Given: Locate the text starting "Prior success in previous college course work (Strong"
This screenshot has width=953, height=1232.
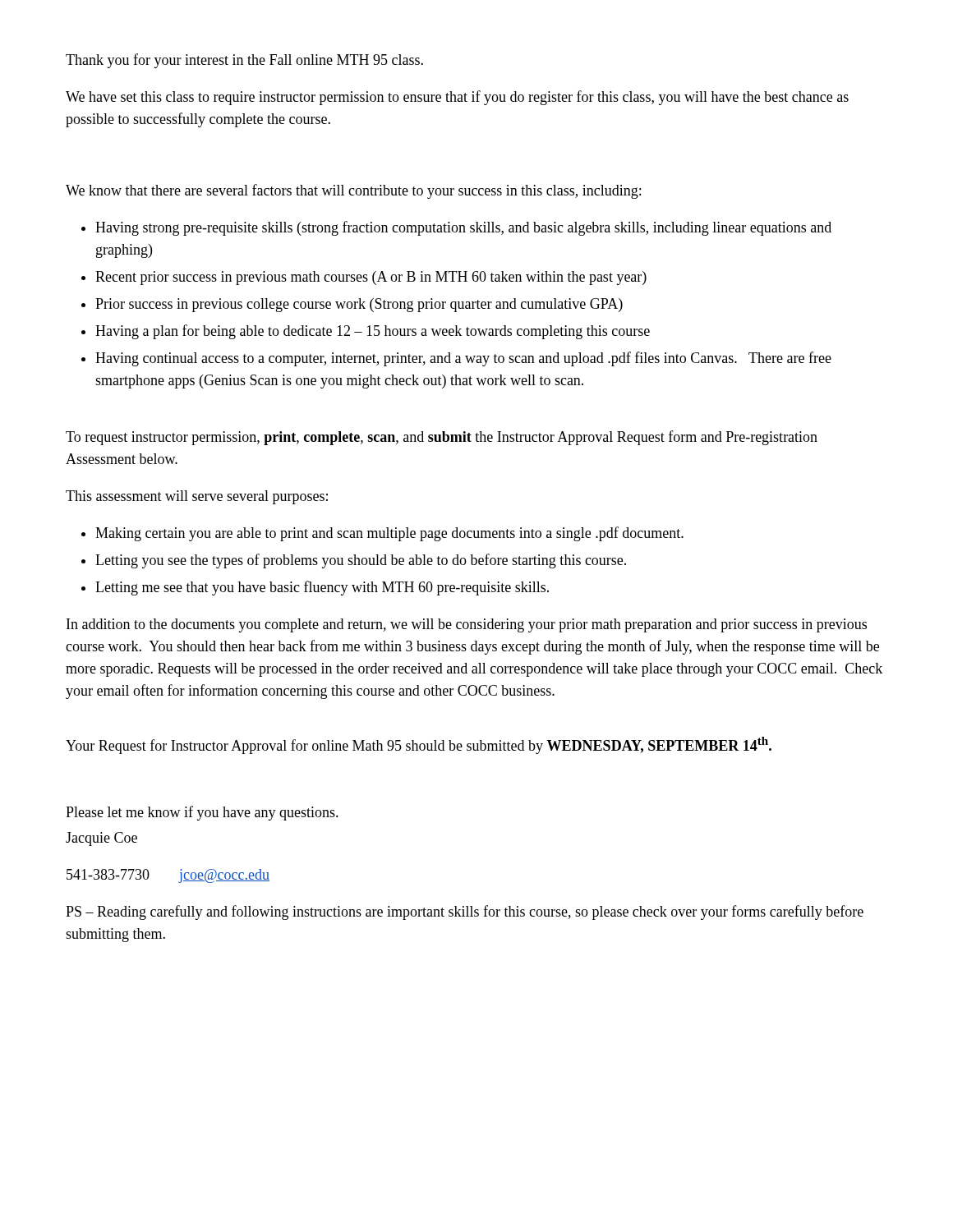Looking at the screenshot, I should click(x=359, y=304).
